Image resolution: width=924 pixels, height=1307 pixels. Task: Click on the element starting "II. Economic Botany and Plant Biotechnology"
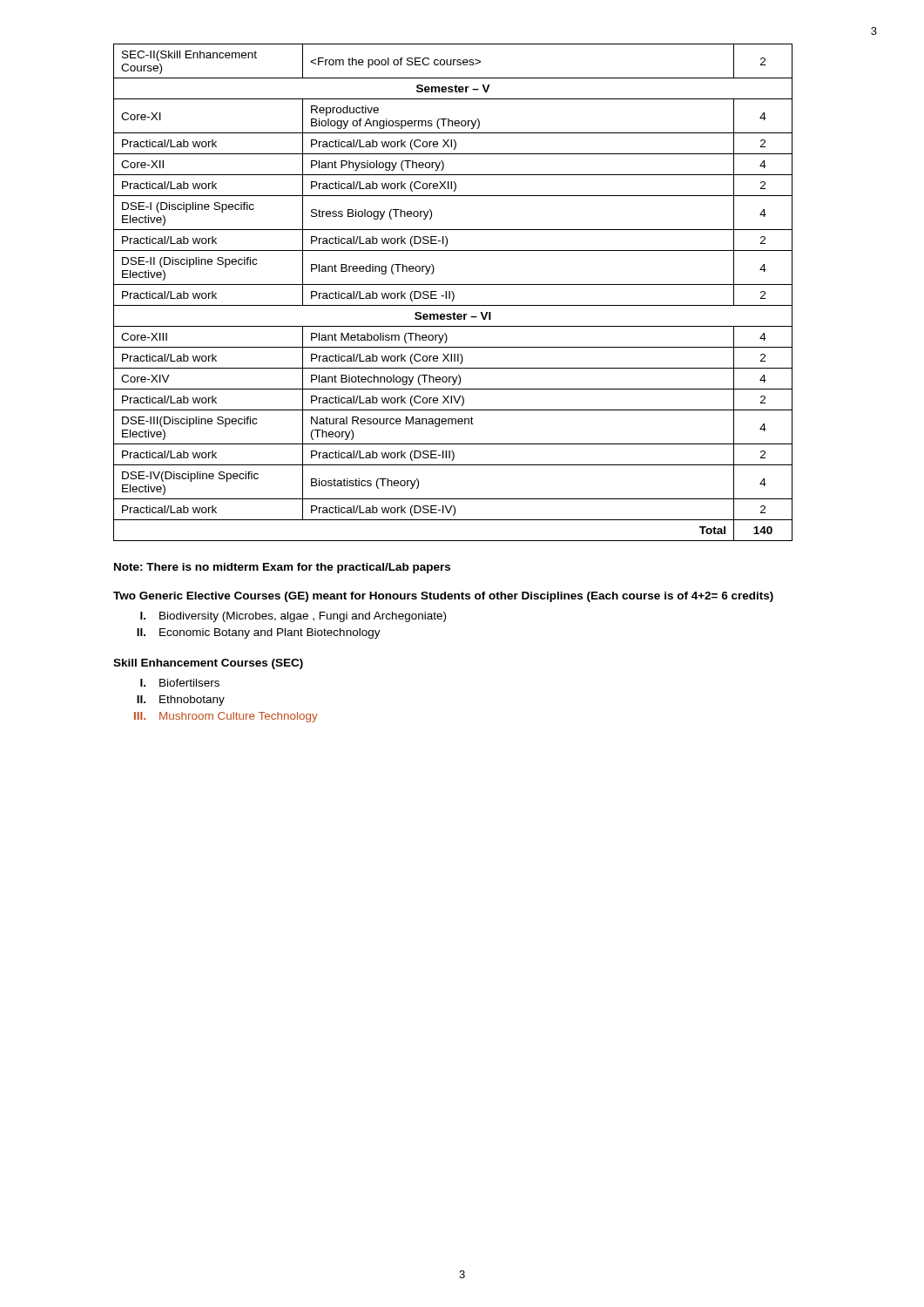[247, 632]
